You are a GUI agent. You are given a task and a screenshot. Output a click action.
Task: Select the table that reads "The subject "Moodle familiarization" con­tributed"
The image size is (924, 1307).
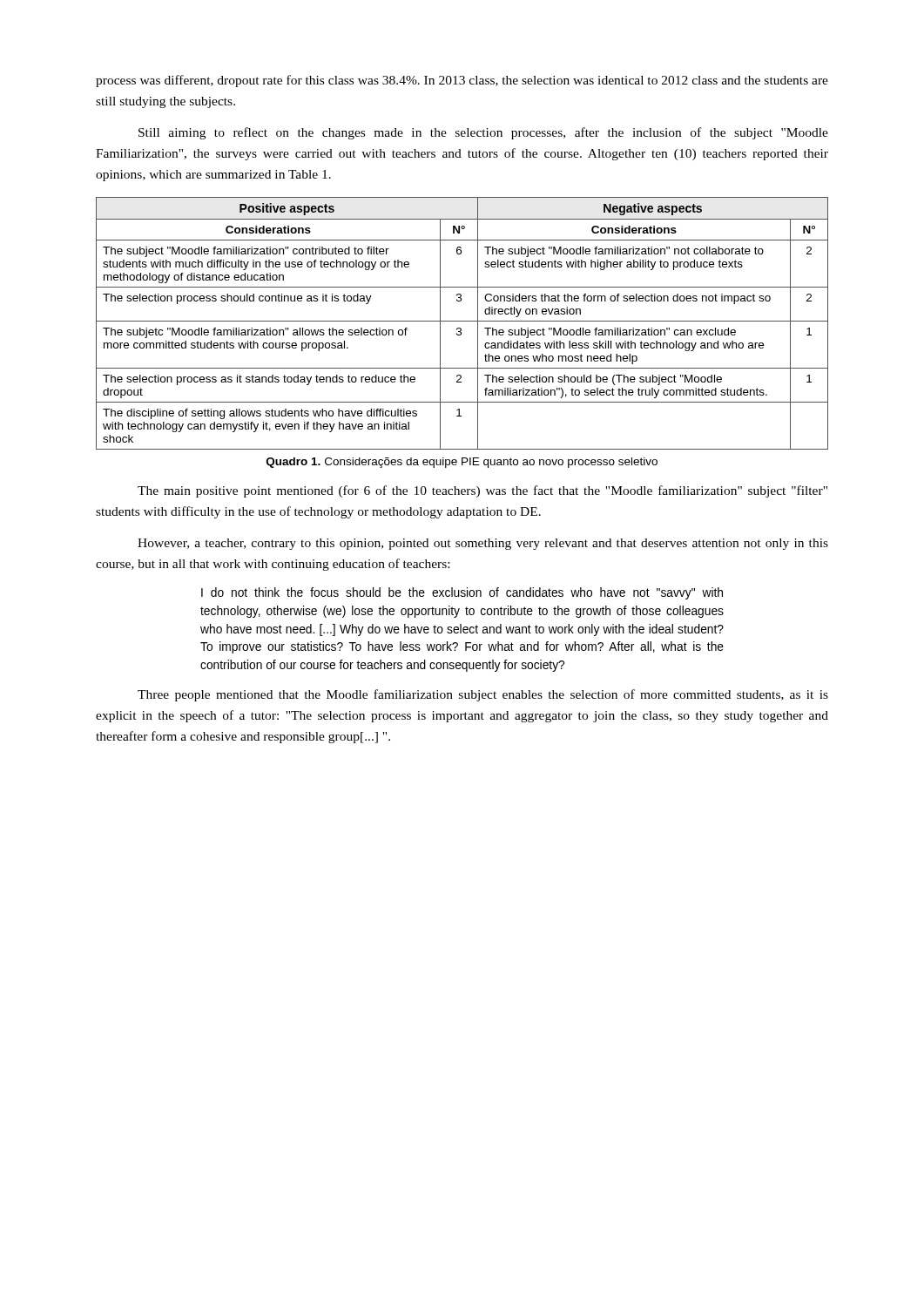462,323
